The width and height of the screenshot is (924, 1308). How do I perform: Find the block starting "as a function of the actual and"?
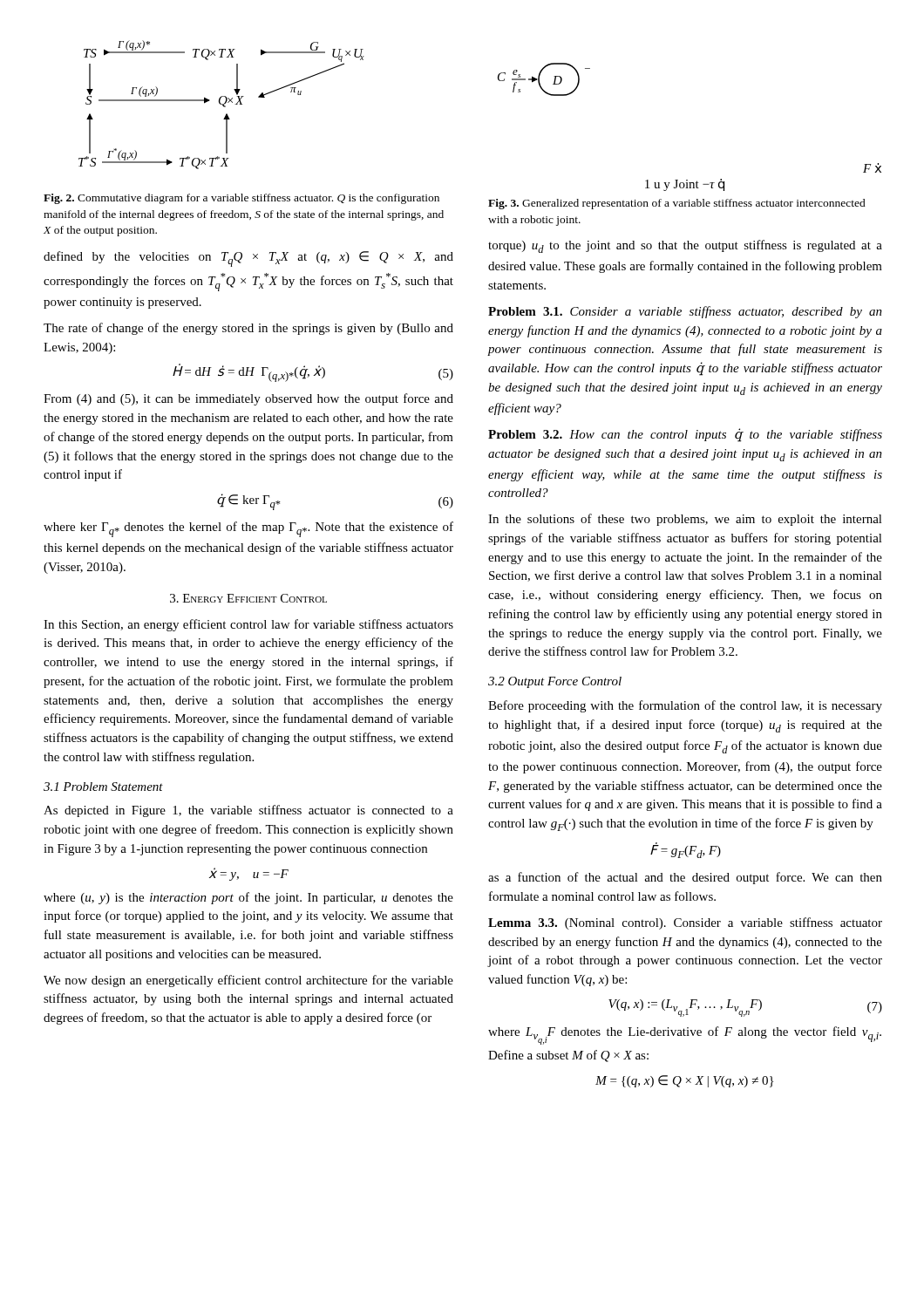point(685,888)
